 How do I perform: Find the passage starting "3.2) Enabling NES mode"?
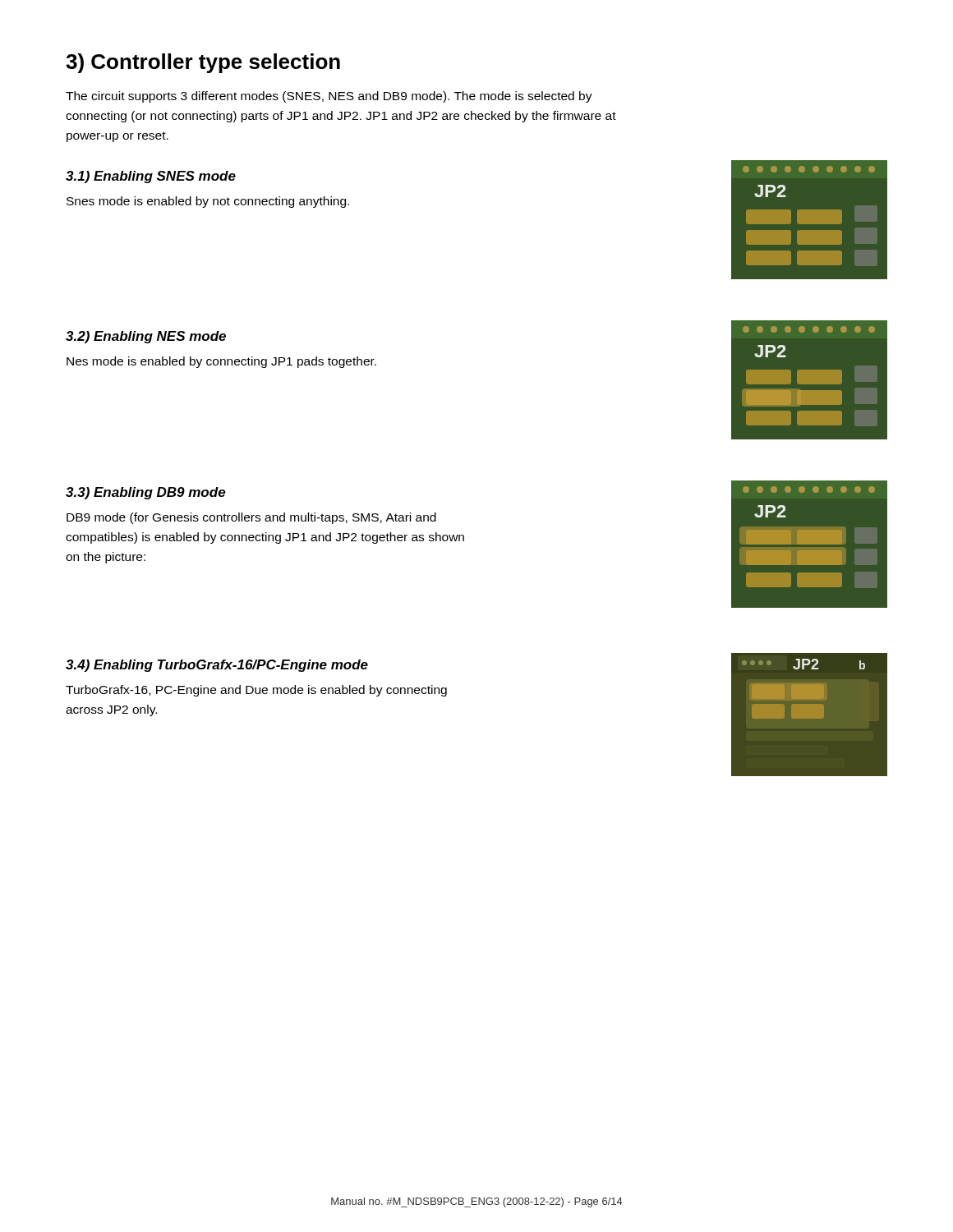pyautogui.click(x=146, y=336)
